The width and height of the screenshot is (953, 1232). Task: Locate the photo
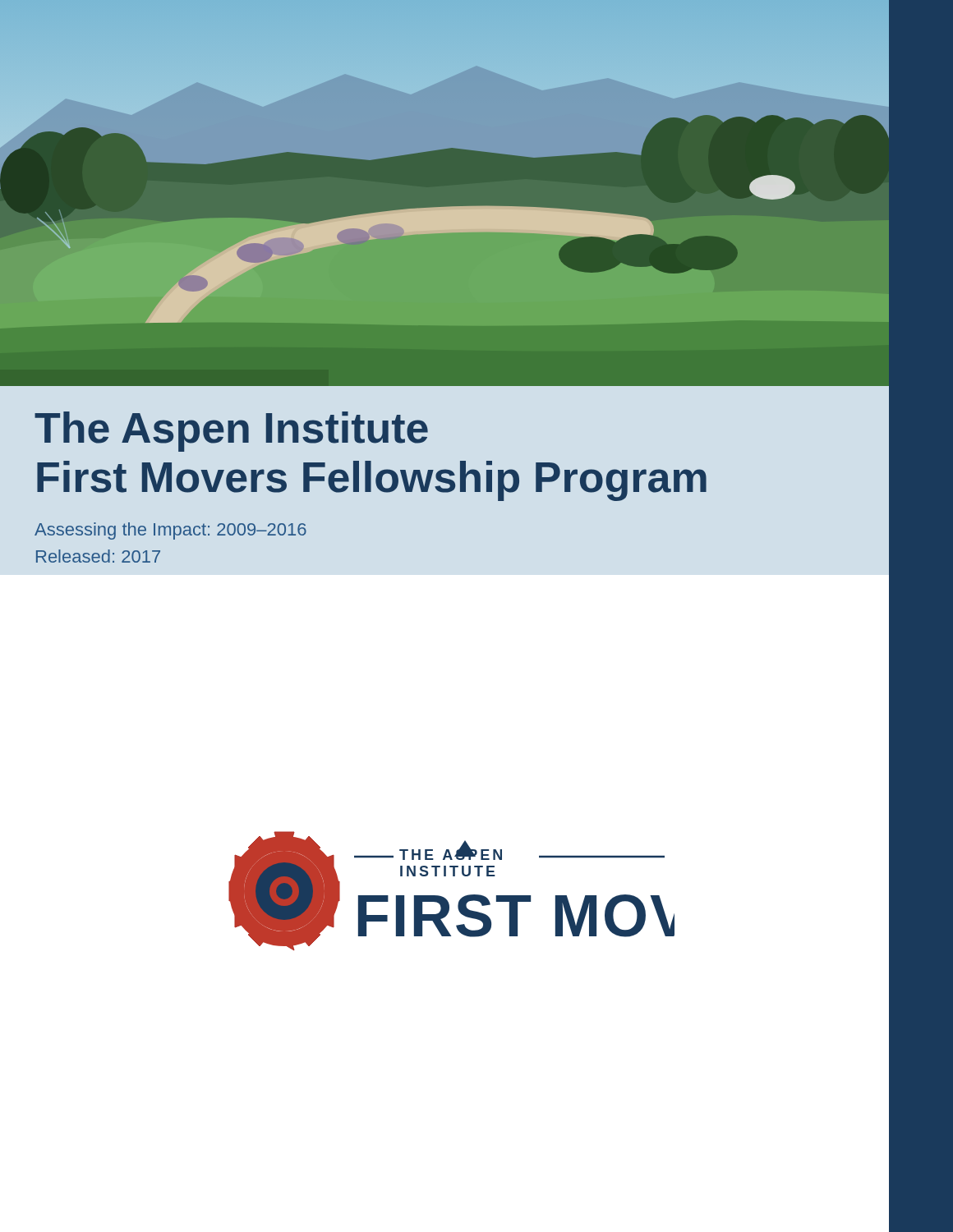click(444, 193)
